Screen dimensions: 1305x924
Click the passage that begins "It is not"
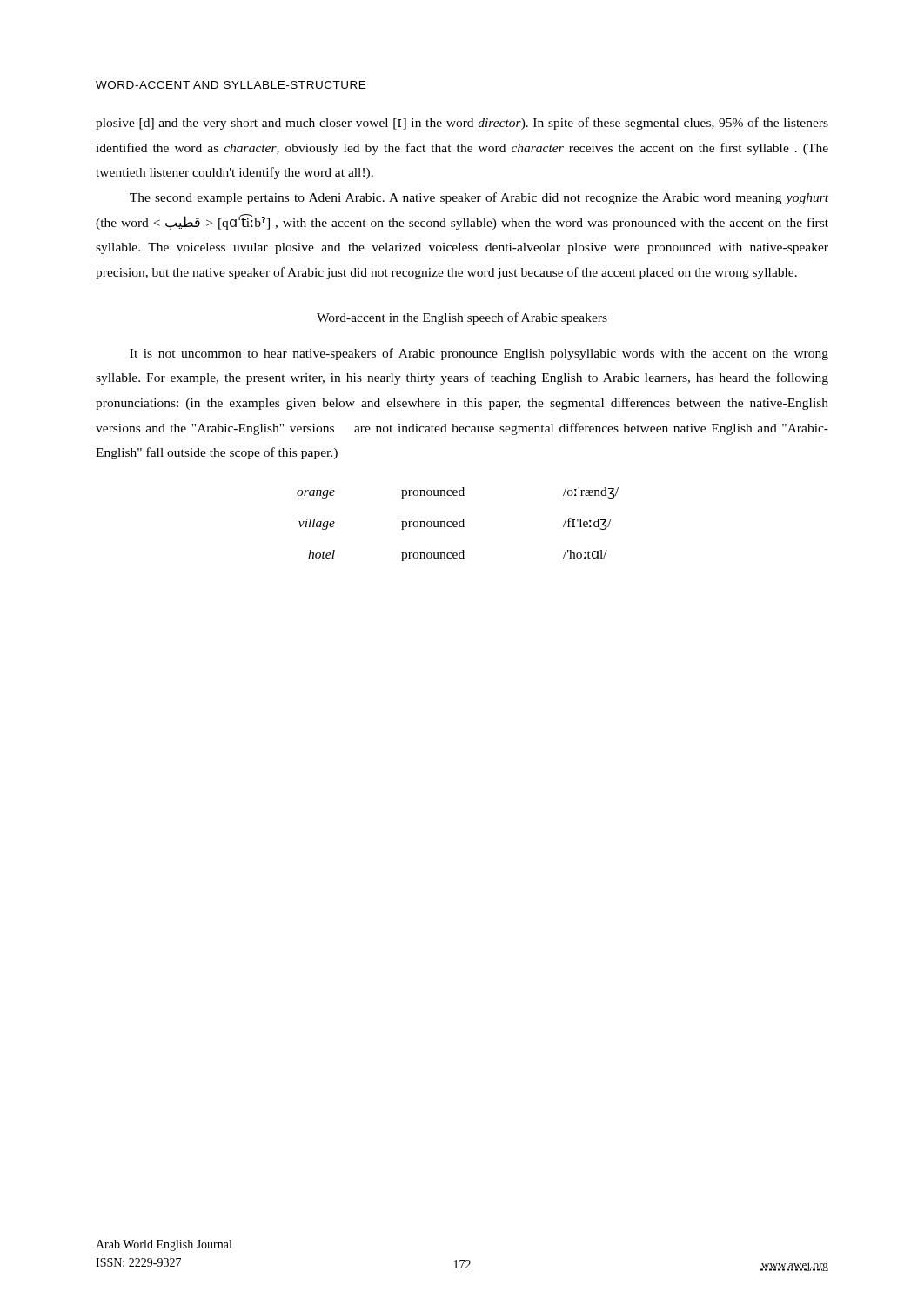462,403
